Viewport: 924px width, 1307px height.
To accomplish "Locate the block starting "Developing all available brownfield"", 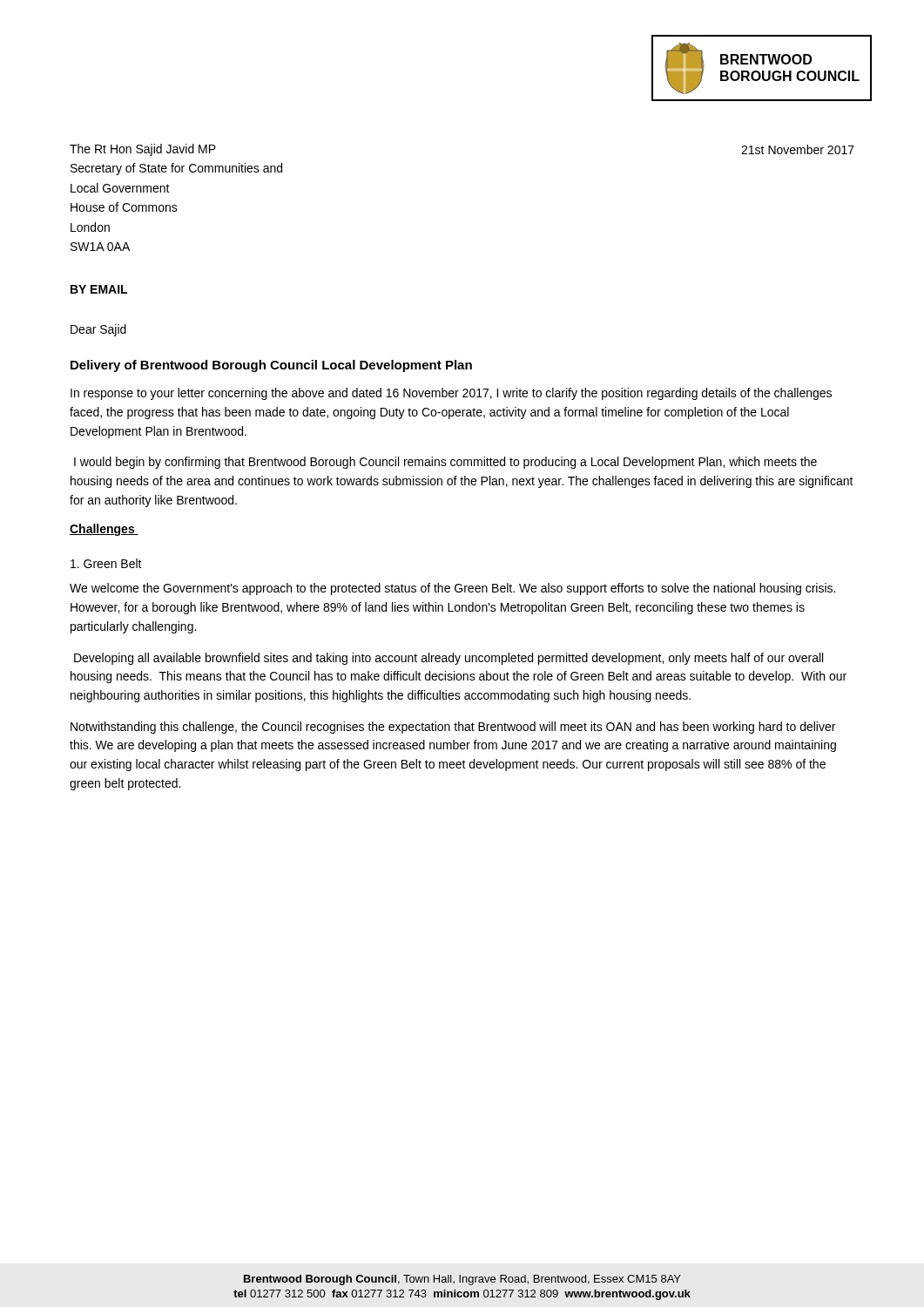I will [x=458, y=676].
